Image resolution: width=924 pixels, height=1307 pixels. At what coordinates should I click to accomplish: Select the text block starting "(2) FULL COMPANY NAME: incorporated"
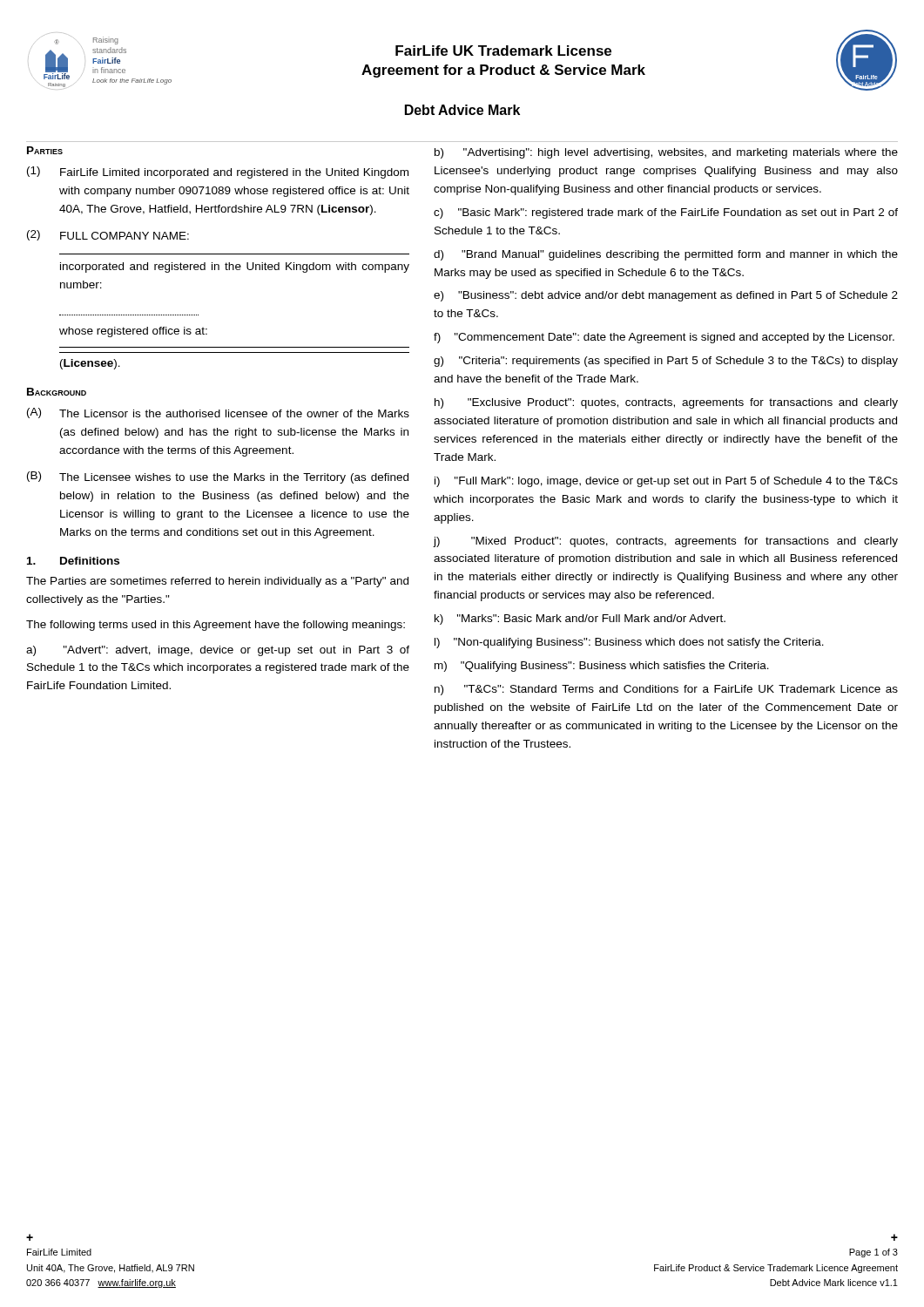(108, 235)
